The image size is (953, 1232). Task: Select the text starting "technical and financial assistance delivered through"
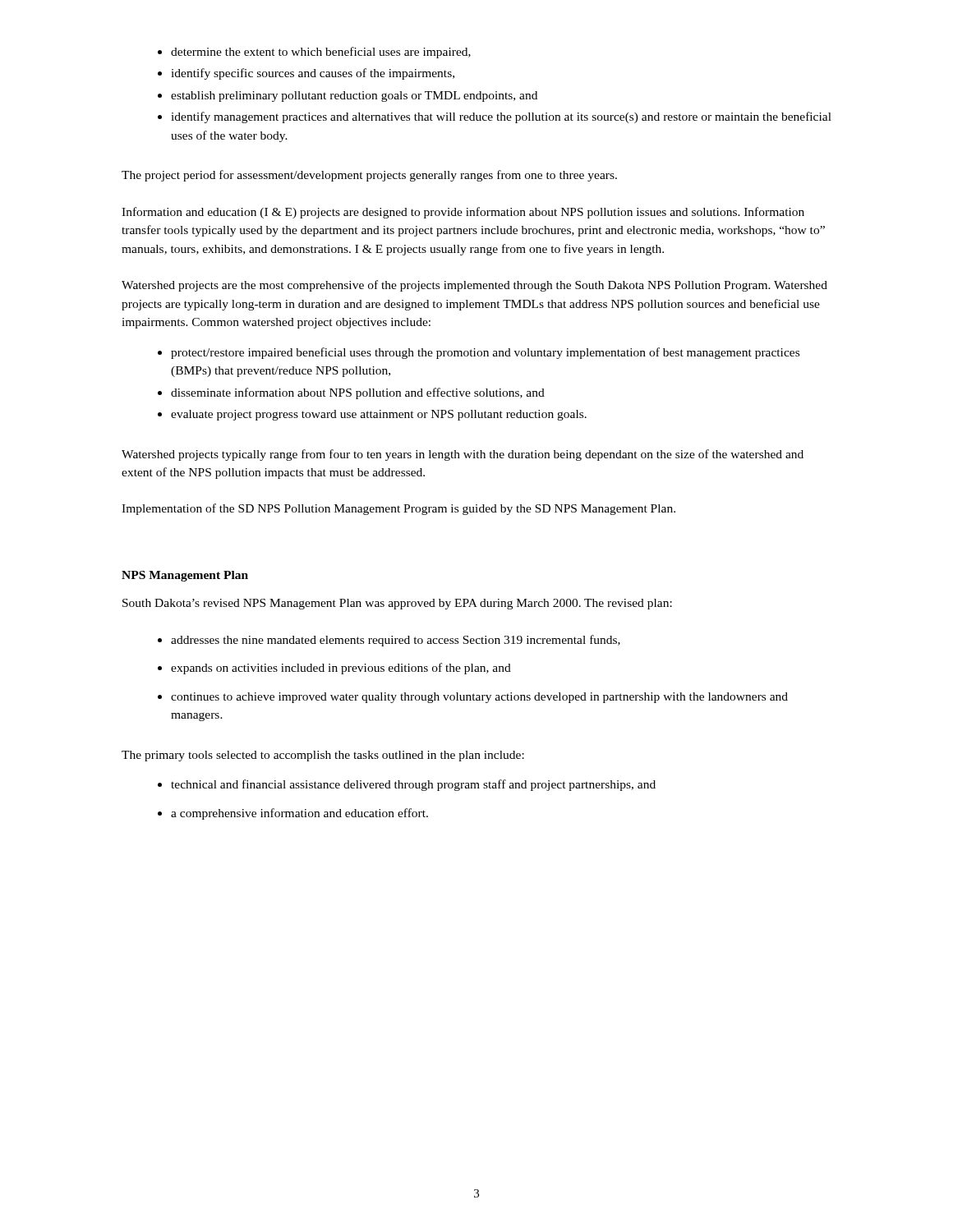(501, 785)
